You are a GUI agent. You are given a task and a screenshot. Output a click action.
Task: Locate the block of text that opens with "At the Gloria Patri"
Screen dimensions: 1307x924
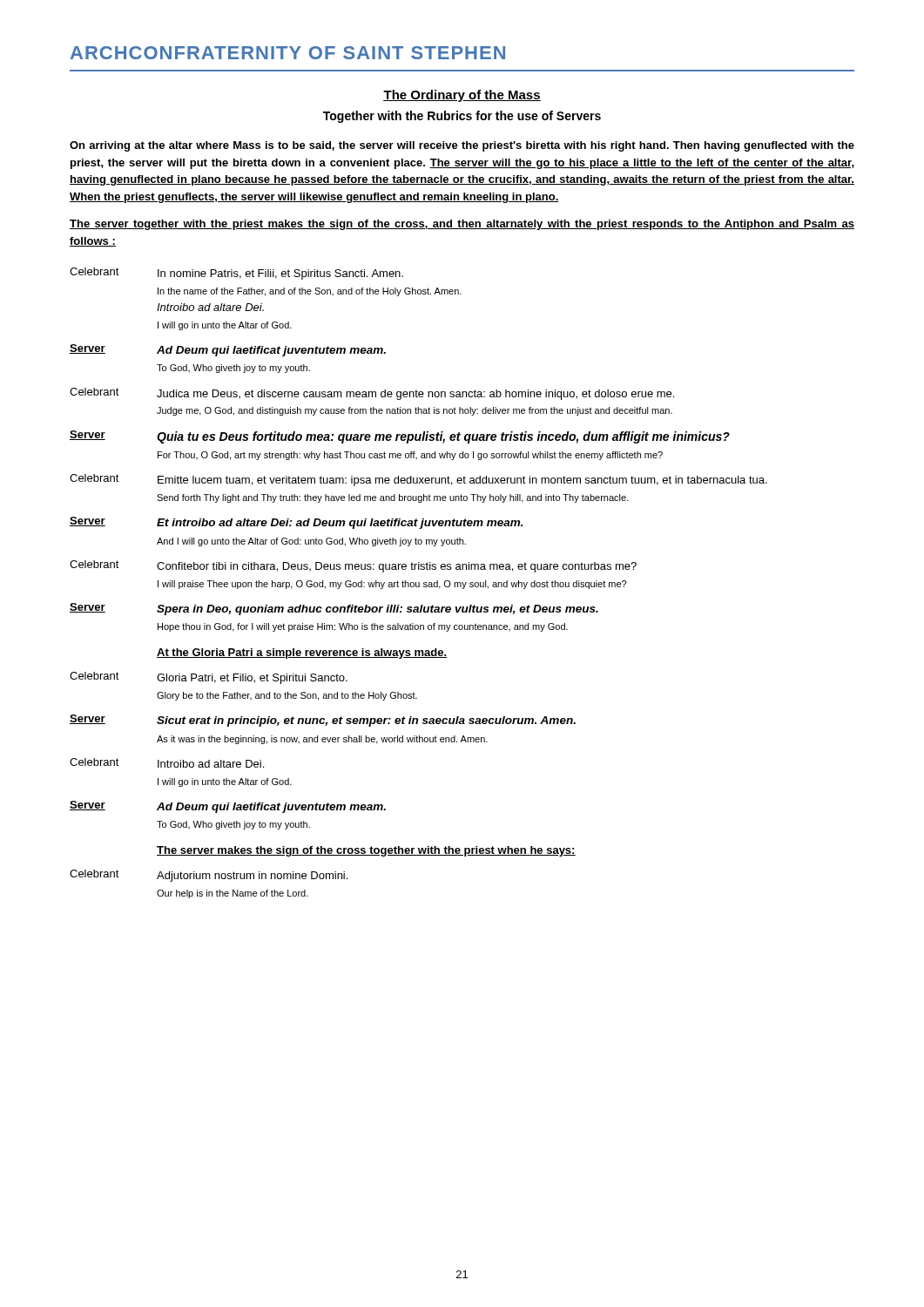point(302,652)
